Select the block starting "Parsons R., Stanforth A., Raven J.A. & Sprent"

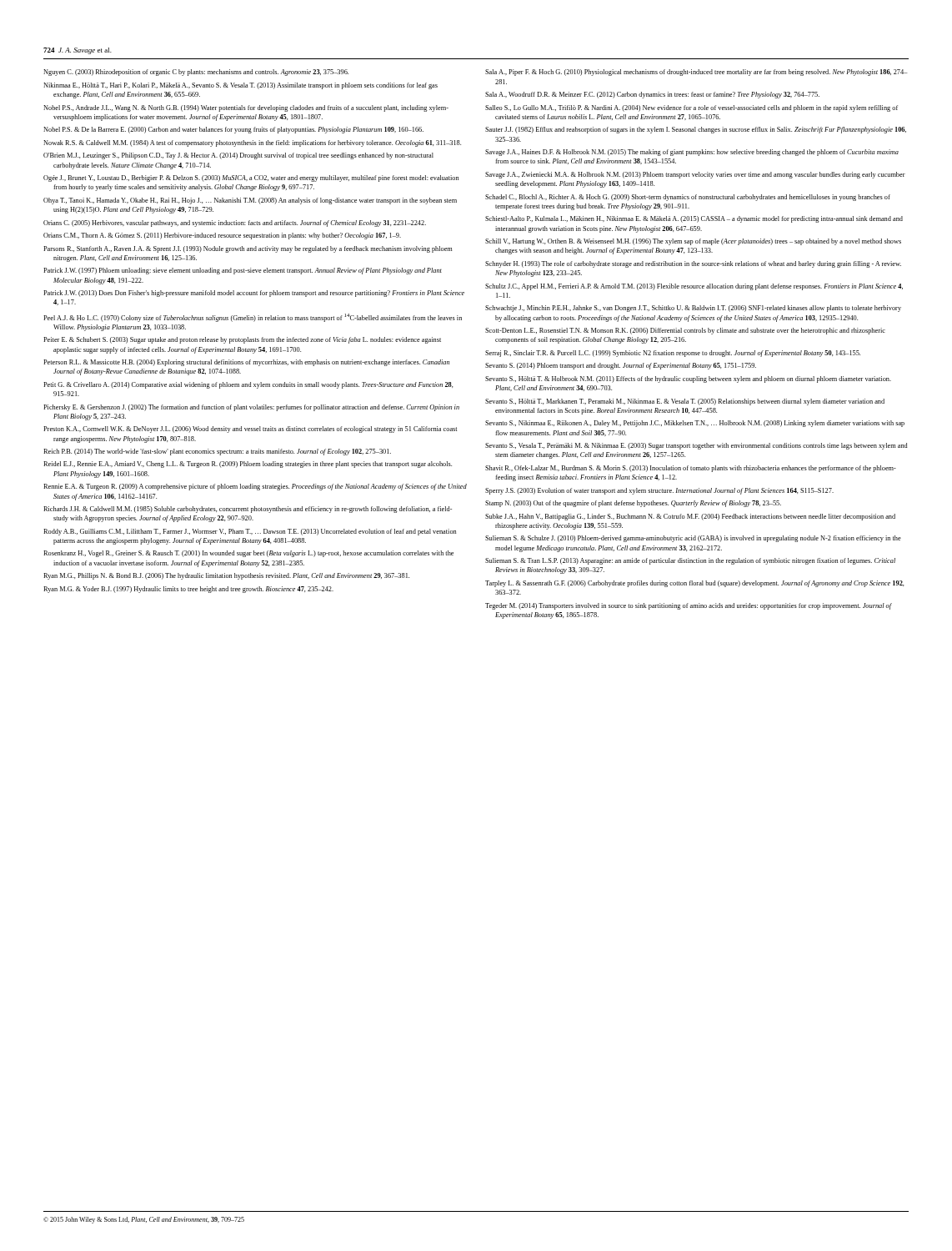click(248, 253)
